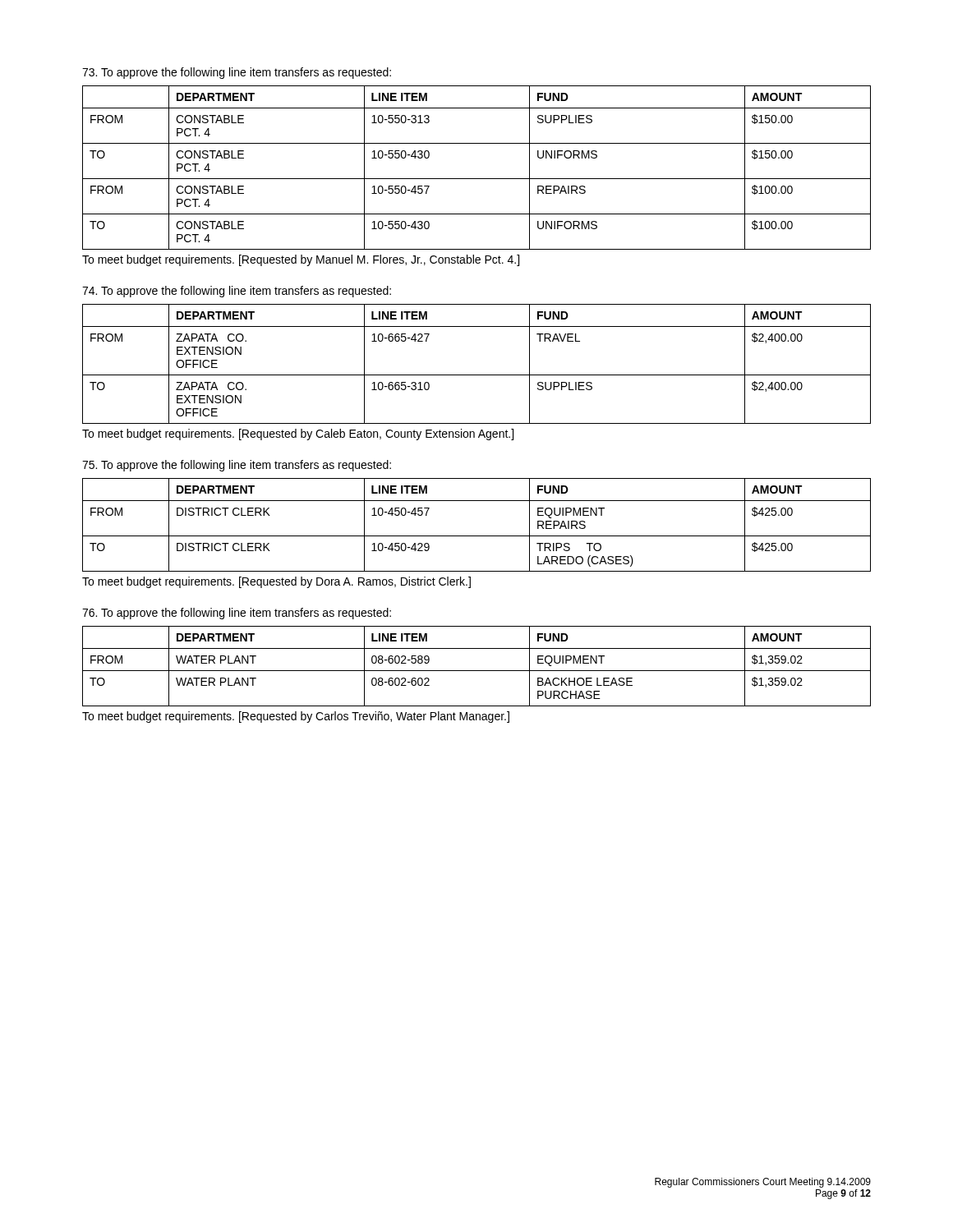
Task: Click on the table containing "EQUIPMENT REPAIRS"
Action: point(476,525)
